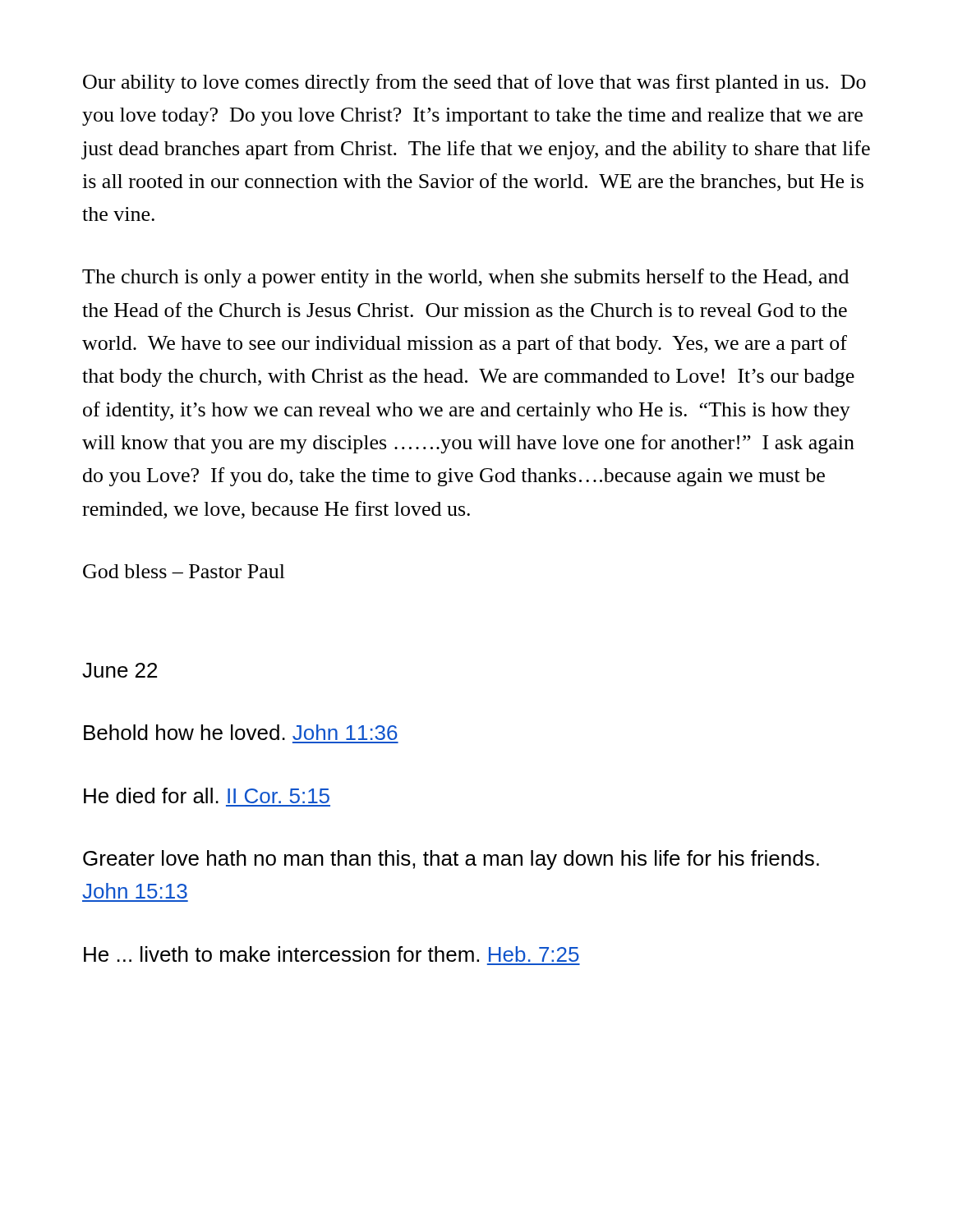Image resolution: width=953 pixels, height=1232 pixels.
Task: Point to the block beginning "Greater love hath no man than this, that"
Action: 451,875
